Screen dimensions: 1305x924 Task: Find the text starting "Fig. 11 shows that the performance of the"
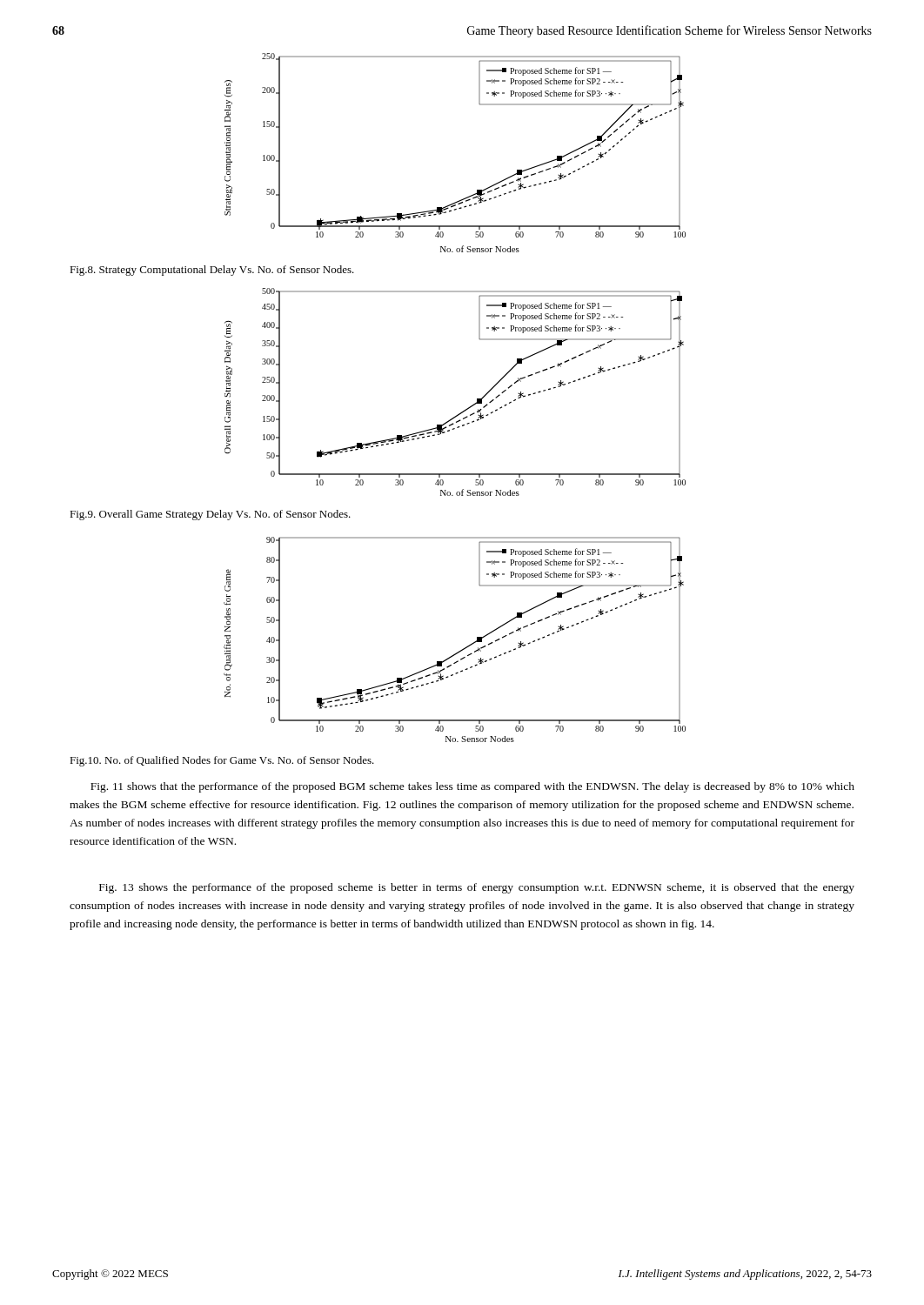[x=462, y=813]
